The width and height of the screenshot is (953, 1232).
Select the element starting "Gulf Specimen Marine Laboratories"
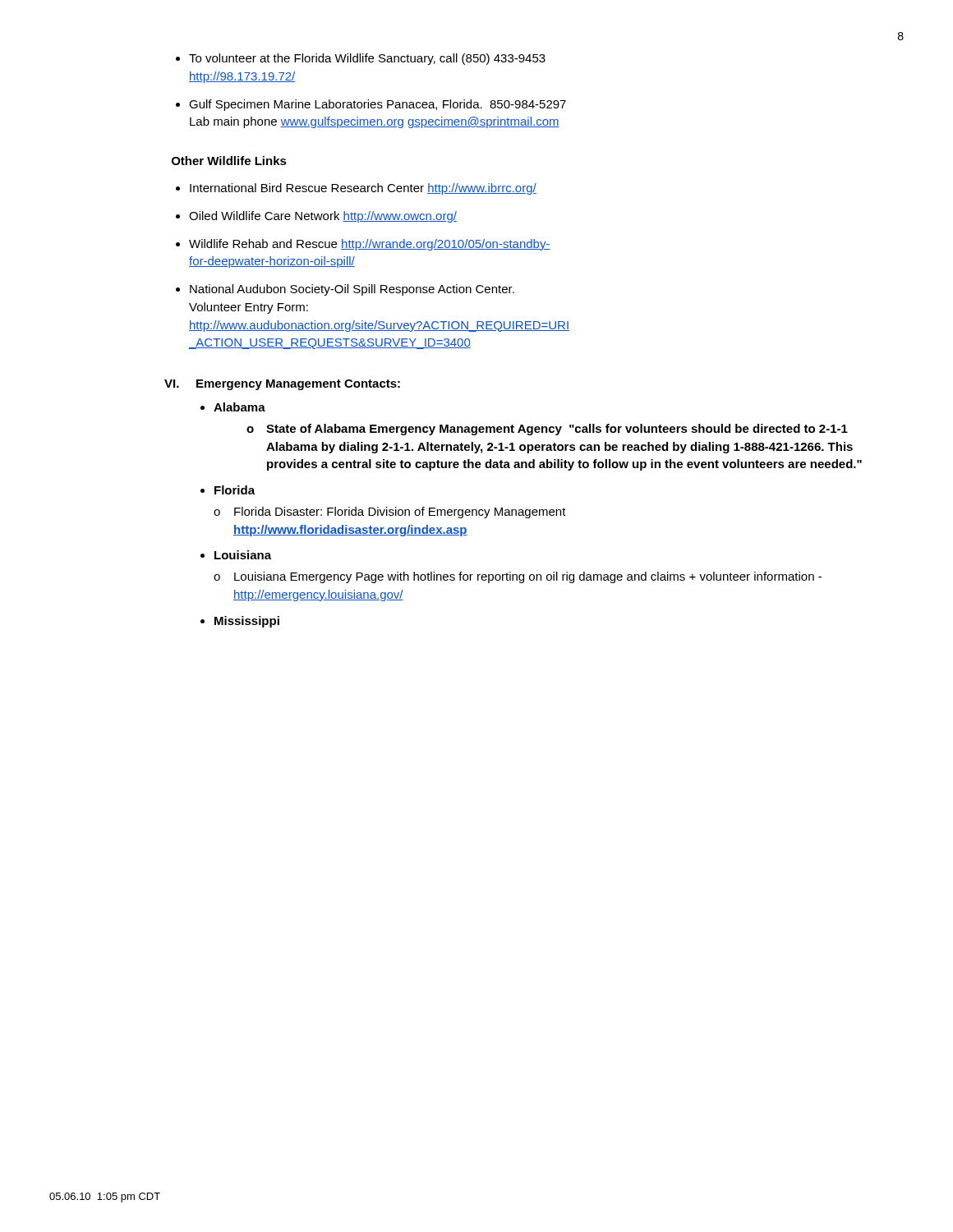(378, 112)
